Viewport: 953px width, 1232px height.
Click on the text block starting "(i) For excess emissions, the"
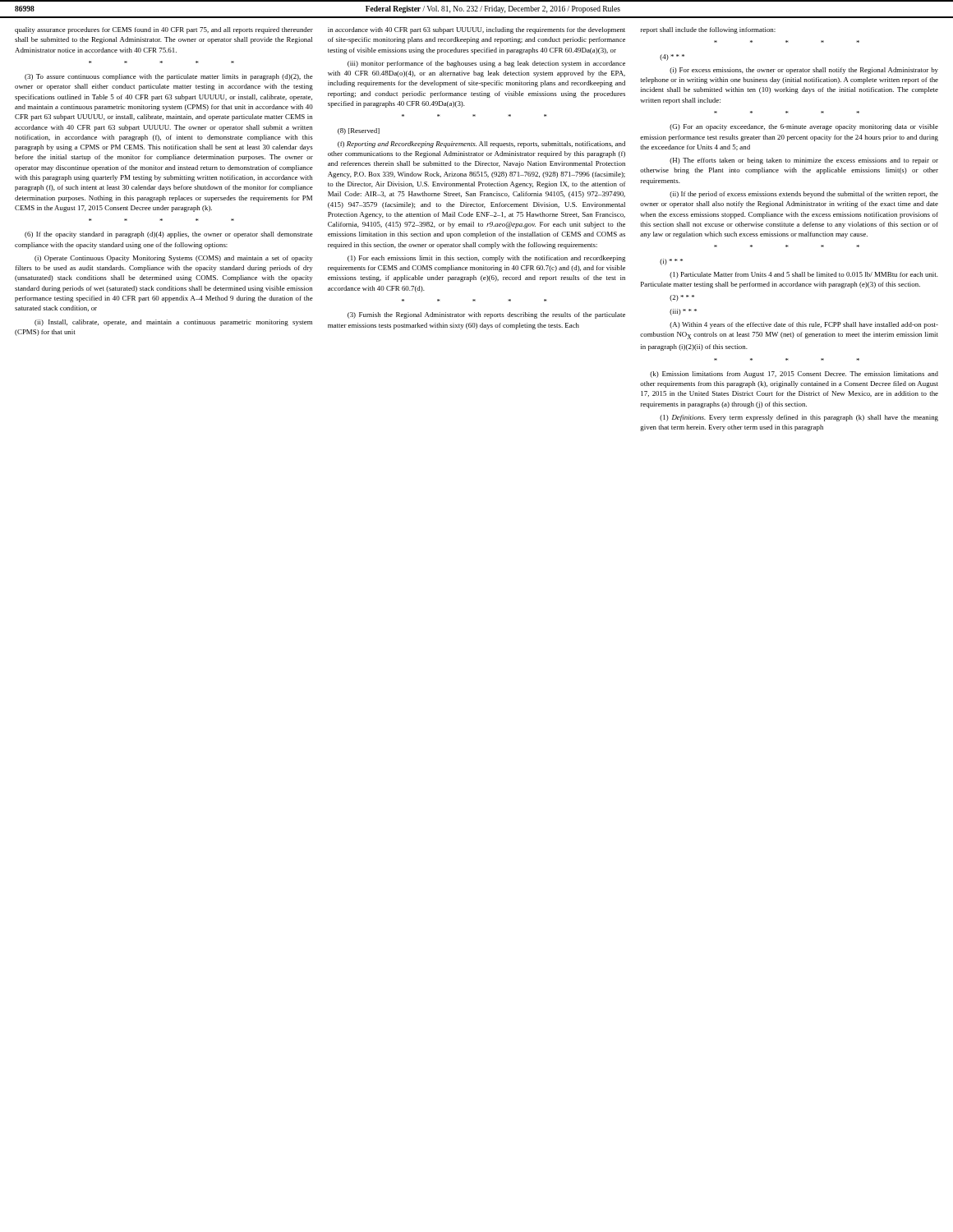point(789,85)
